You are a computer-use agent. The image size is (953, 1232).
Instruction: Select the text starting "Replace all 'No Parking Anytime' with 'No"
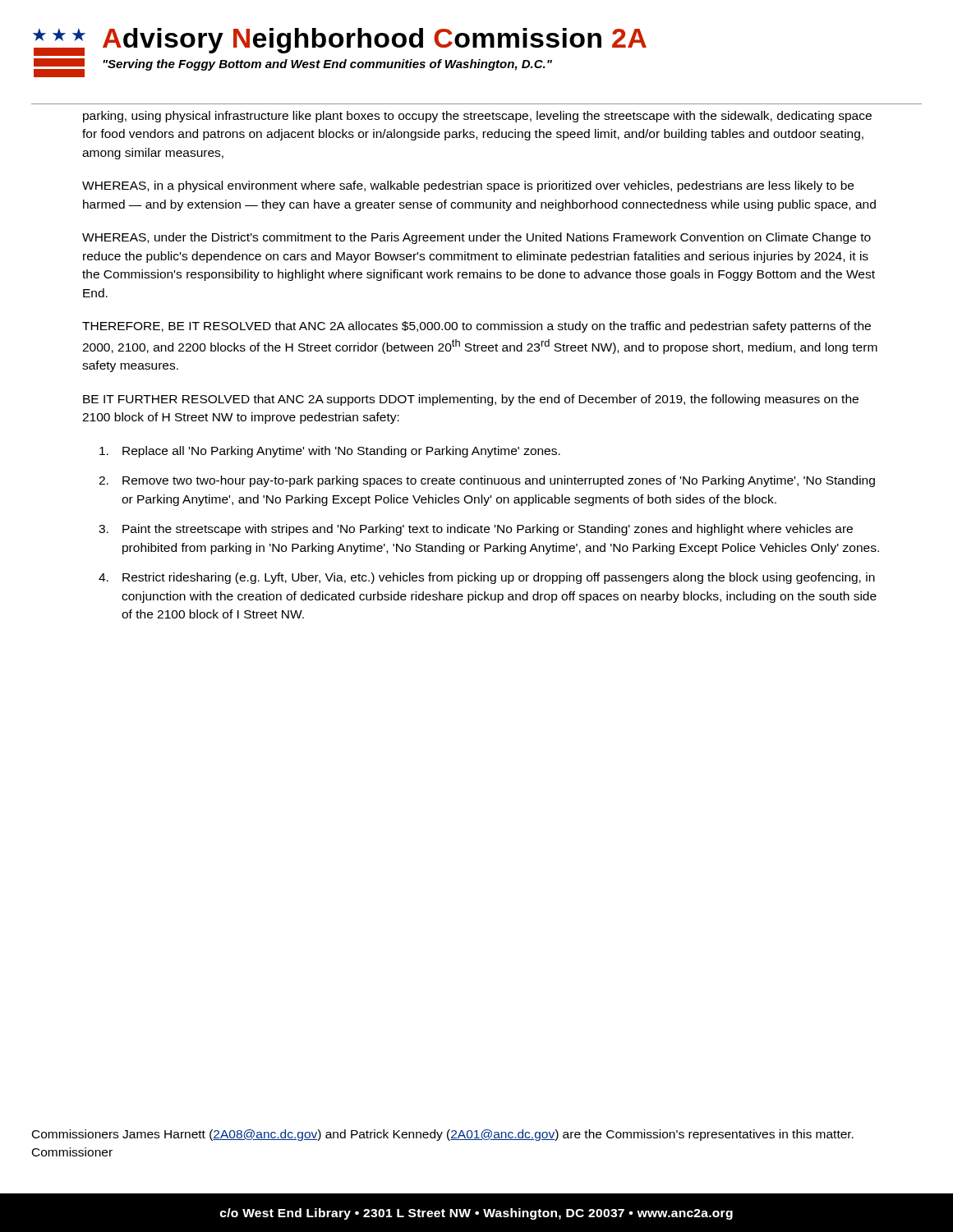coord(493,451)
